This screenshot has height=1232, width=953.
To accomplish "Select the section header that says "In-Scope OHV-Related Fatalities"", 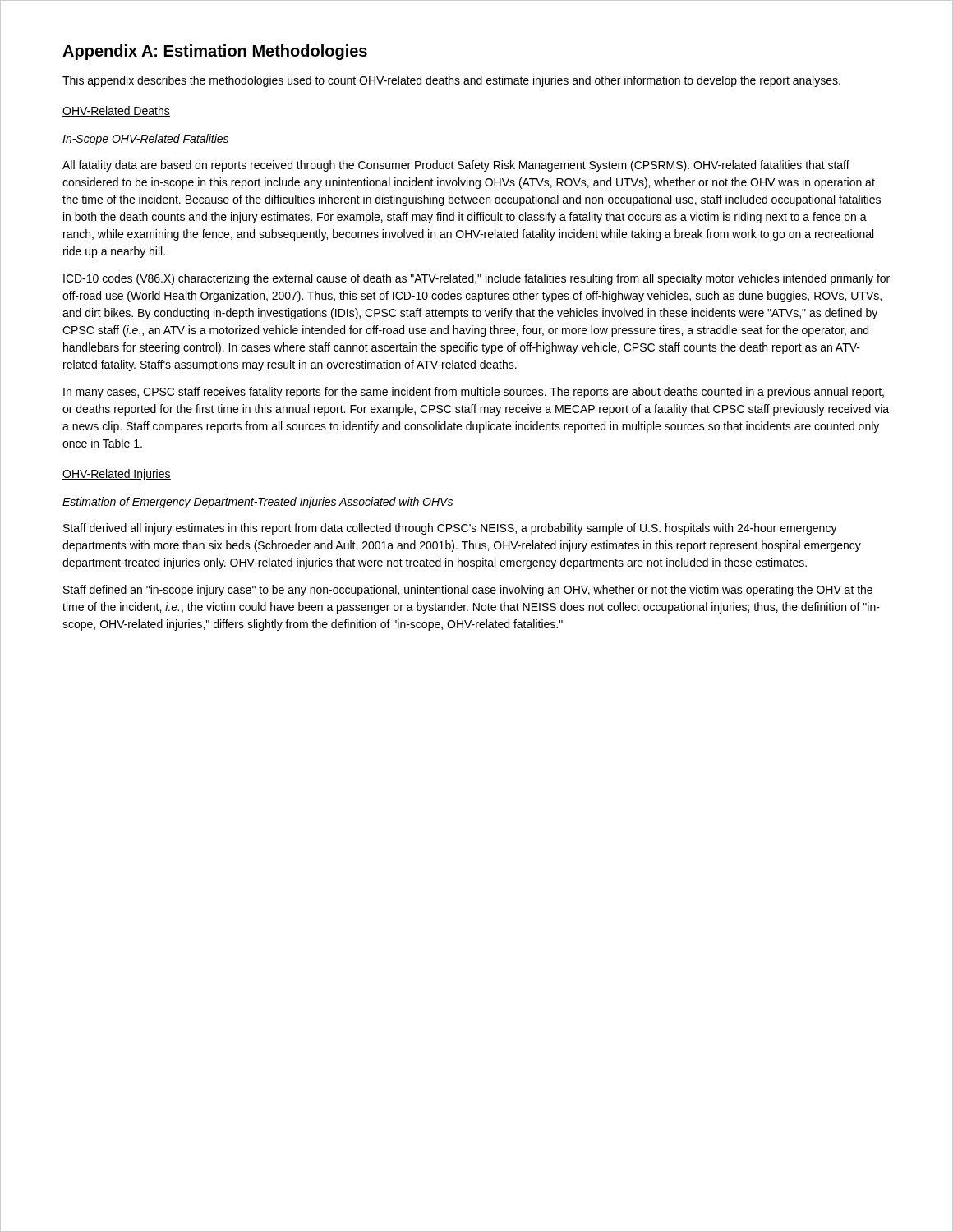I will point(146,139).
